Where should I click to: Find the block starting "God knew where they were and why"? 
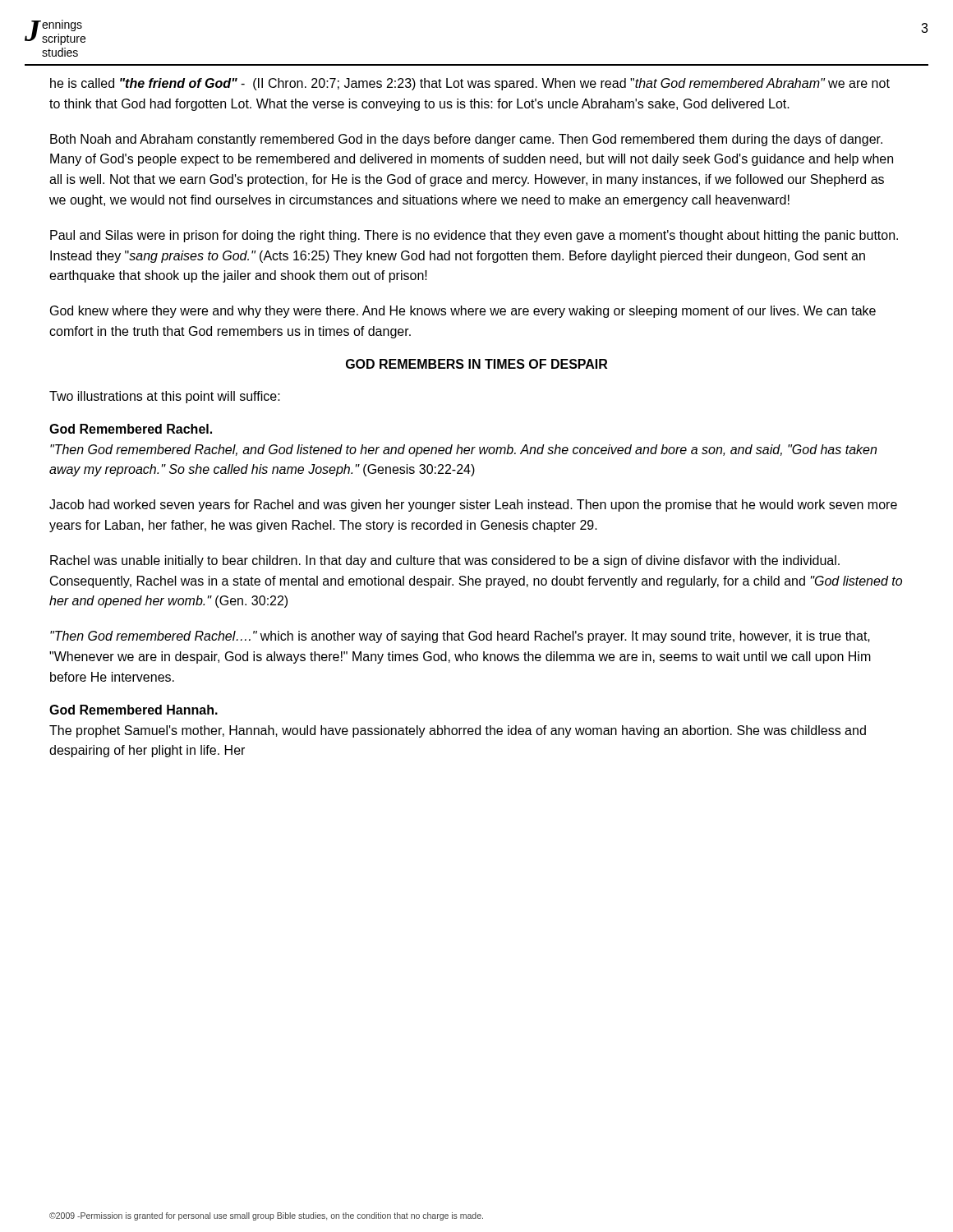(463, 321)
